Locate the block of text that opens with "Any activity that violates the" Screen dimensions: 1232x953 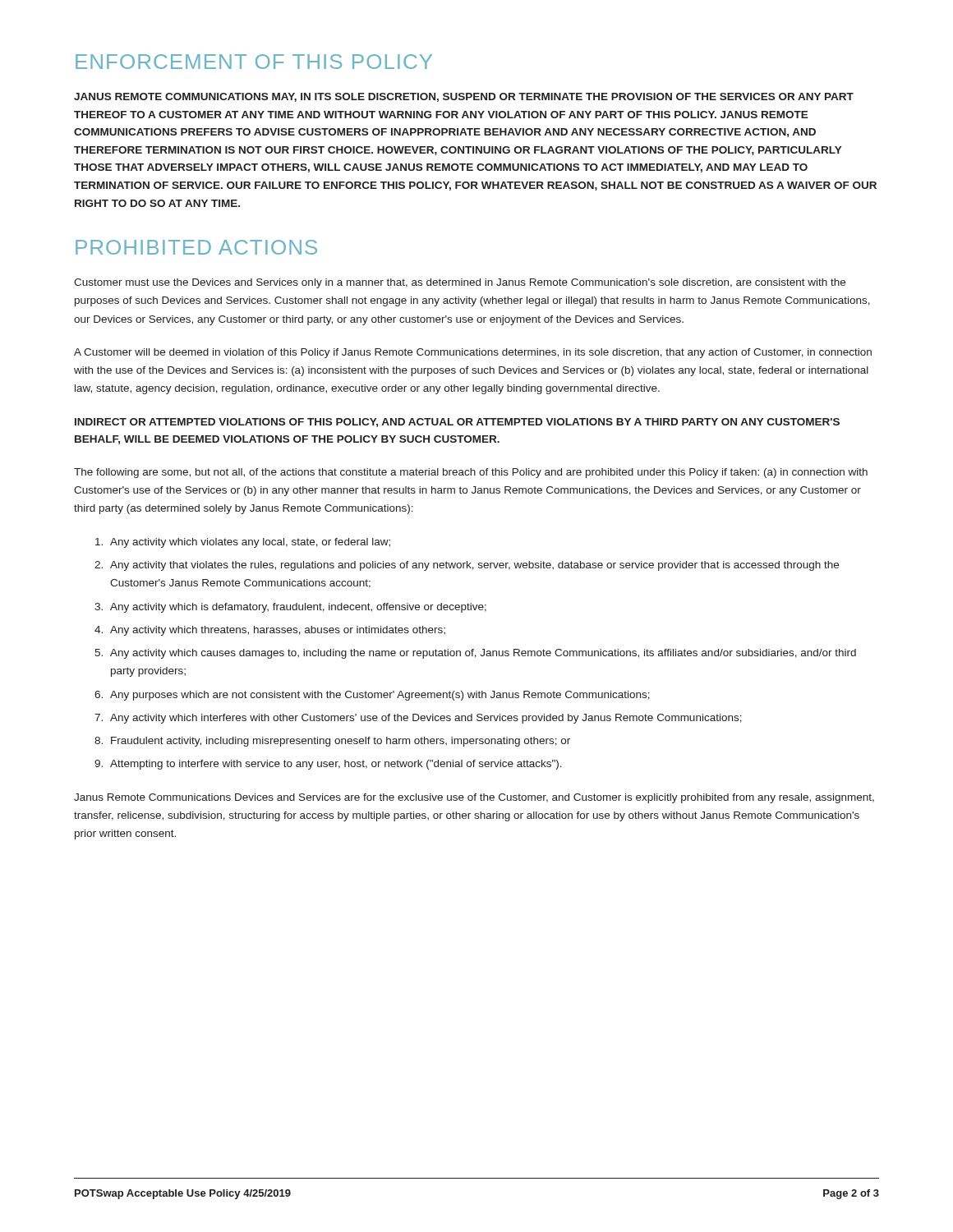pyautogui.click(x=475, y=574)
